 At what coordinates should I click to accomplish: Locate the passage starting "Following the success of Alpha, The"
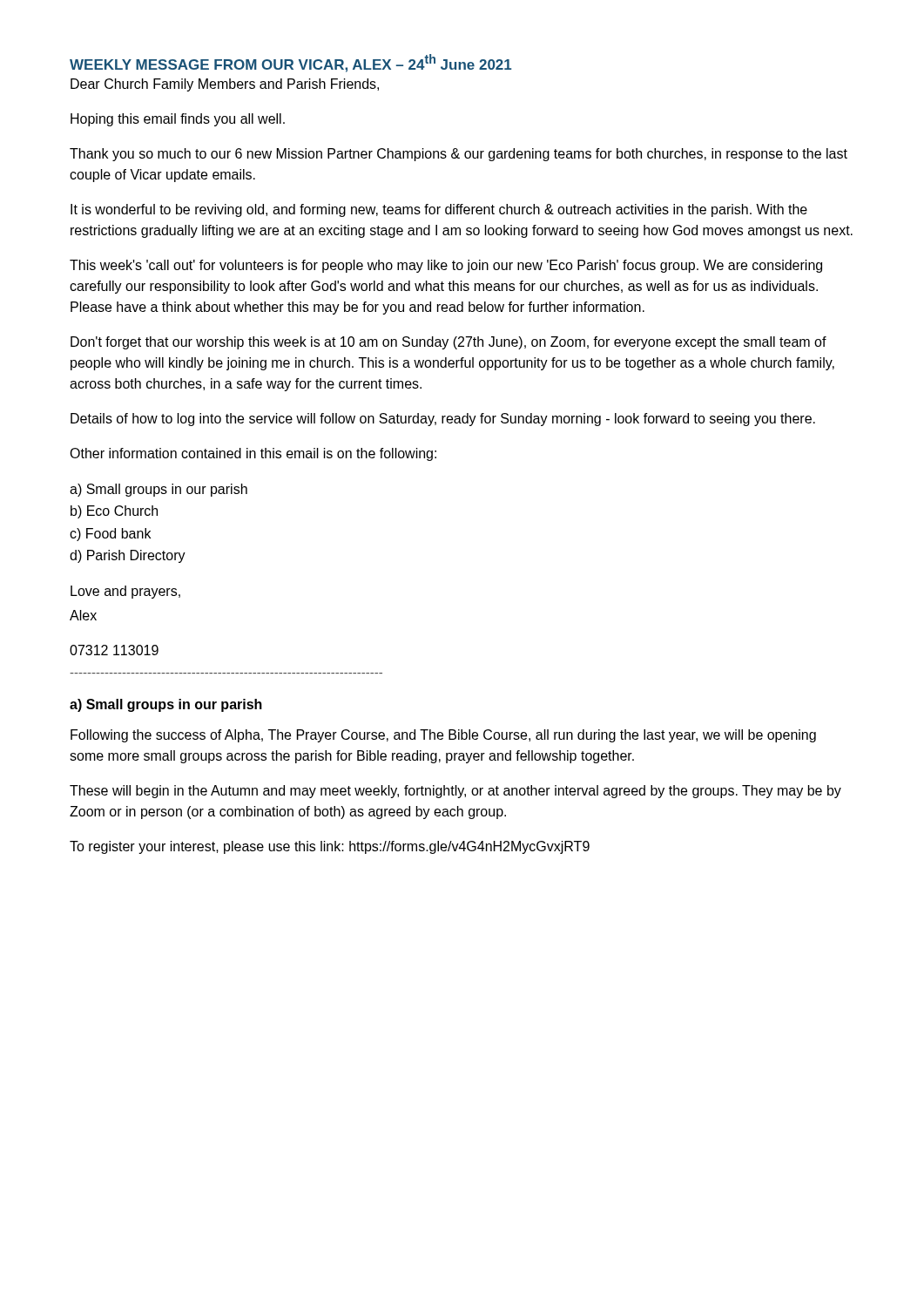coord(443,745)
